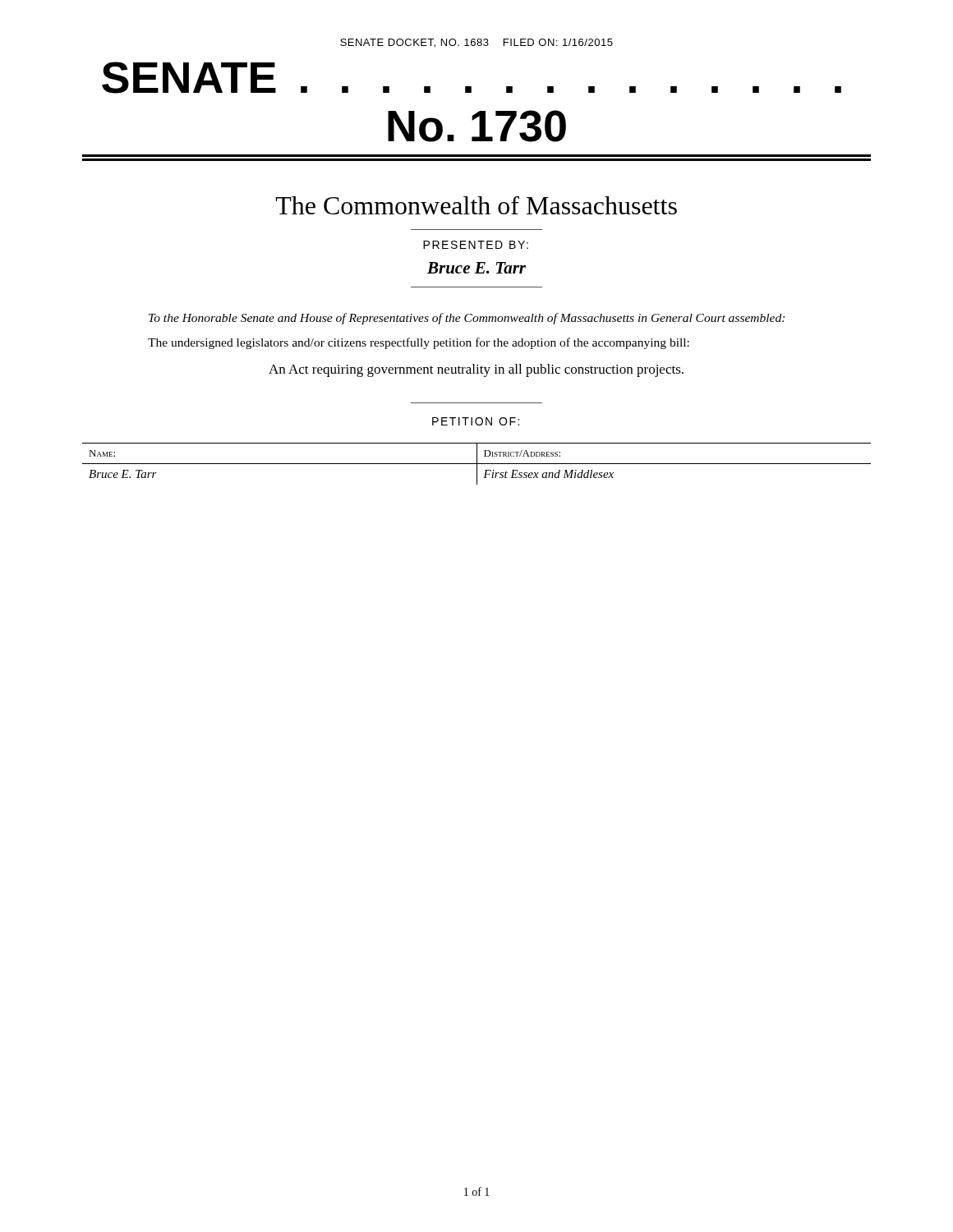953x1232 pixels.
Task: Find the text block that says "The undersigned legislators and/or citizens respectfully"
Action: pyautogui.click(x=419, y=342)
